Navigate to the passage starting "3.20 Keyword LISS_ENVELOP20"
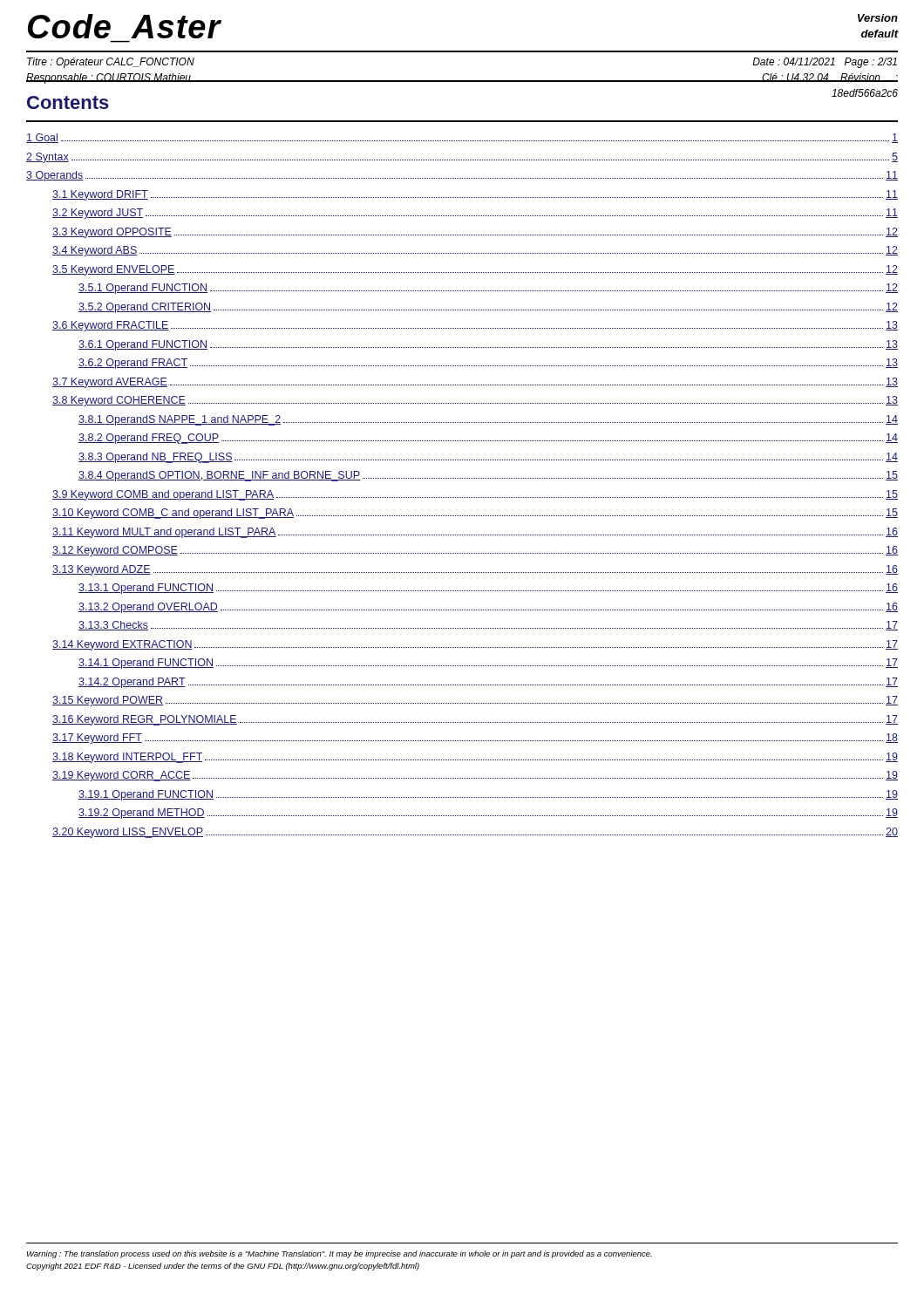Screen dimensions: 1308x924 [x=475, y=832]
